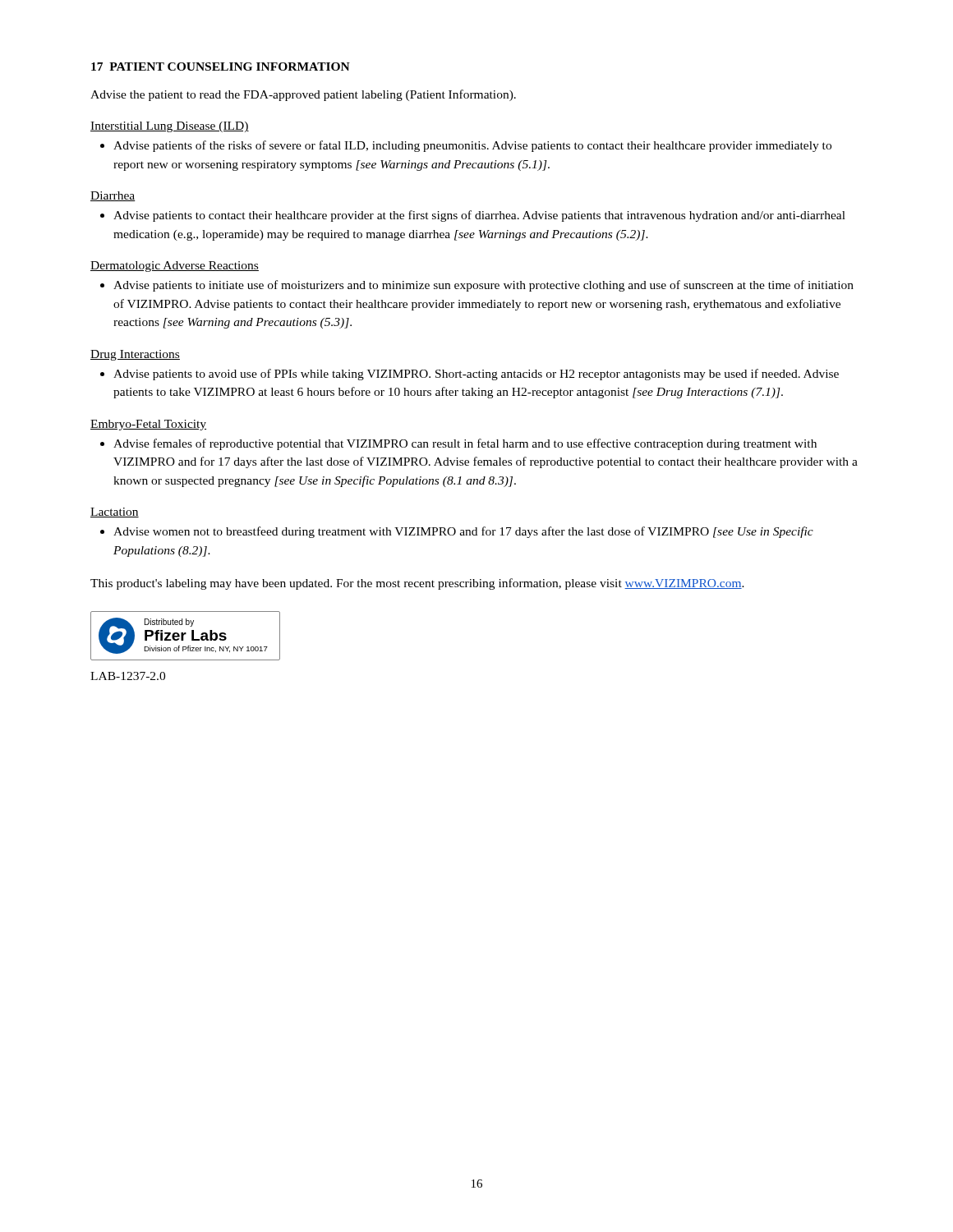This screenshot has height=1232, width=953.
Task: Navigate to the text block starting "Advise patients to avoid use of PPIs"
Action: (476, 382)
